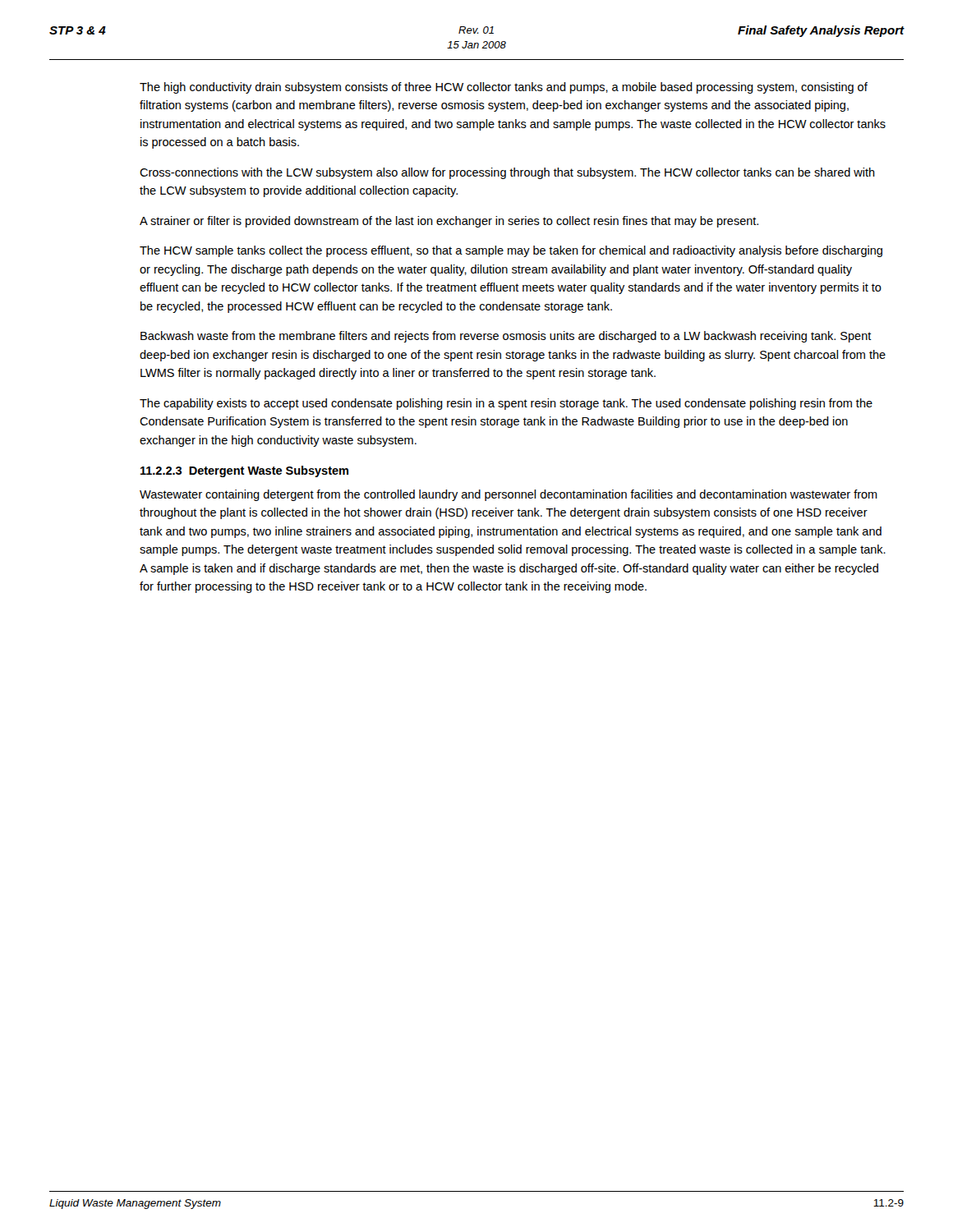
Task: Select the text block that reads "Wastewater containing detergent from the controlled laundry and"
Action: [x=513, y=541]
